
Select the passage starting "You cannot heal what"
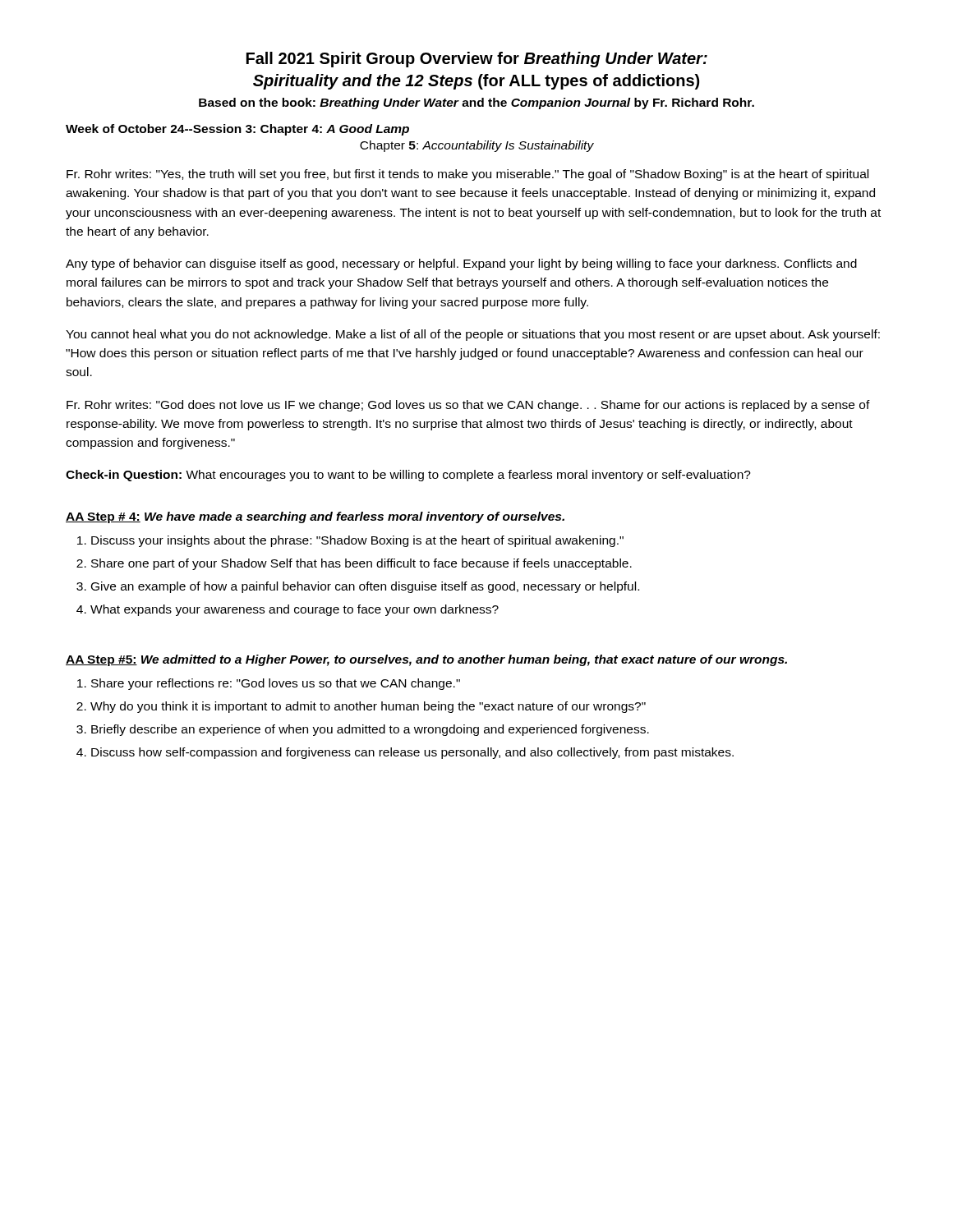[473, 353]
